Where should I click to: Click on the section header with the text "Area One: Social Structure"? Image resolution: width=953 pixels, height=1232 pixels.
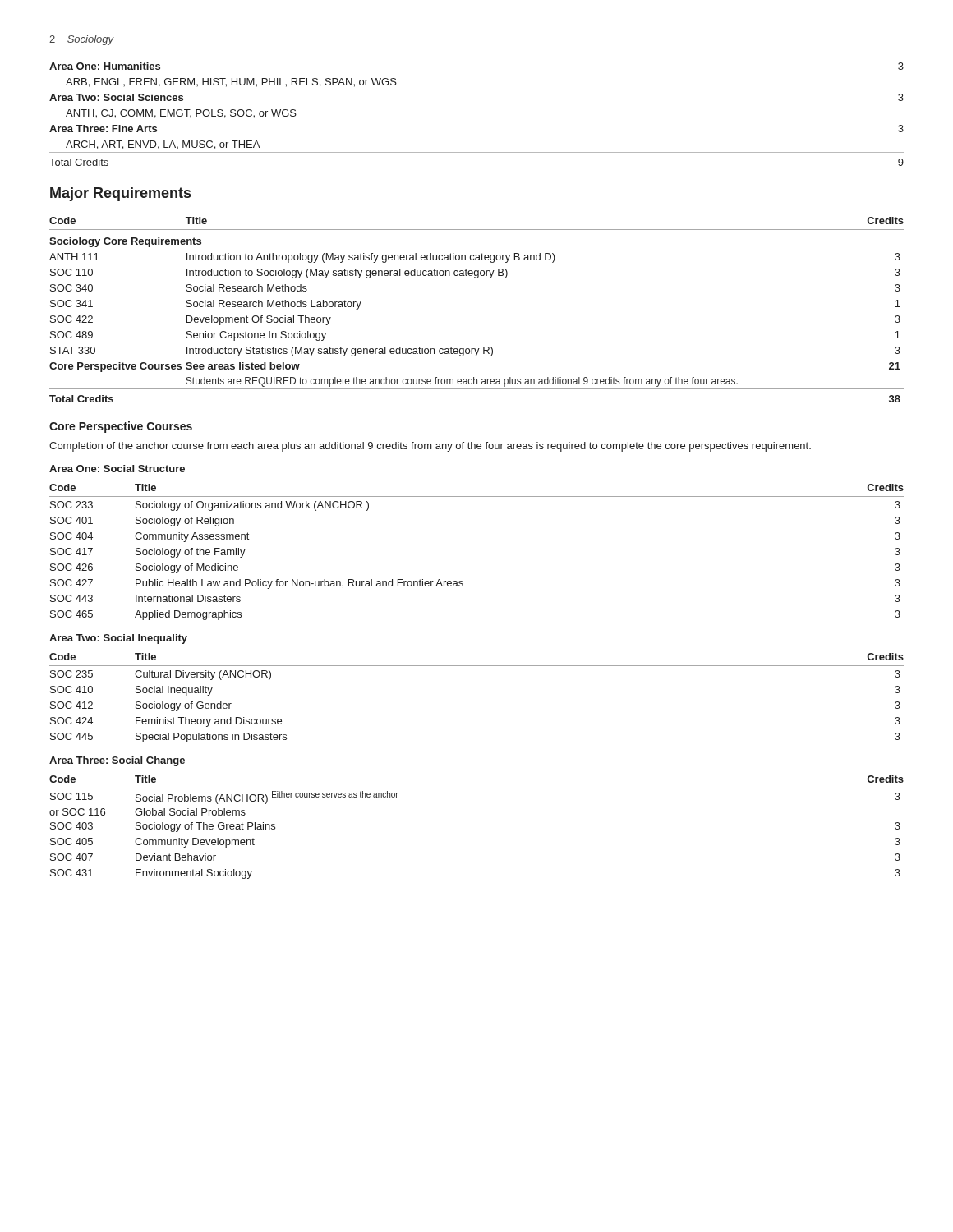(x=117, y=468)
